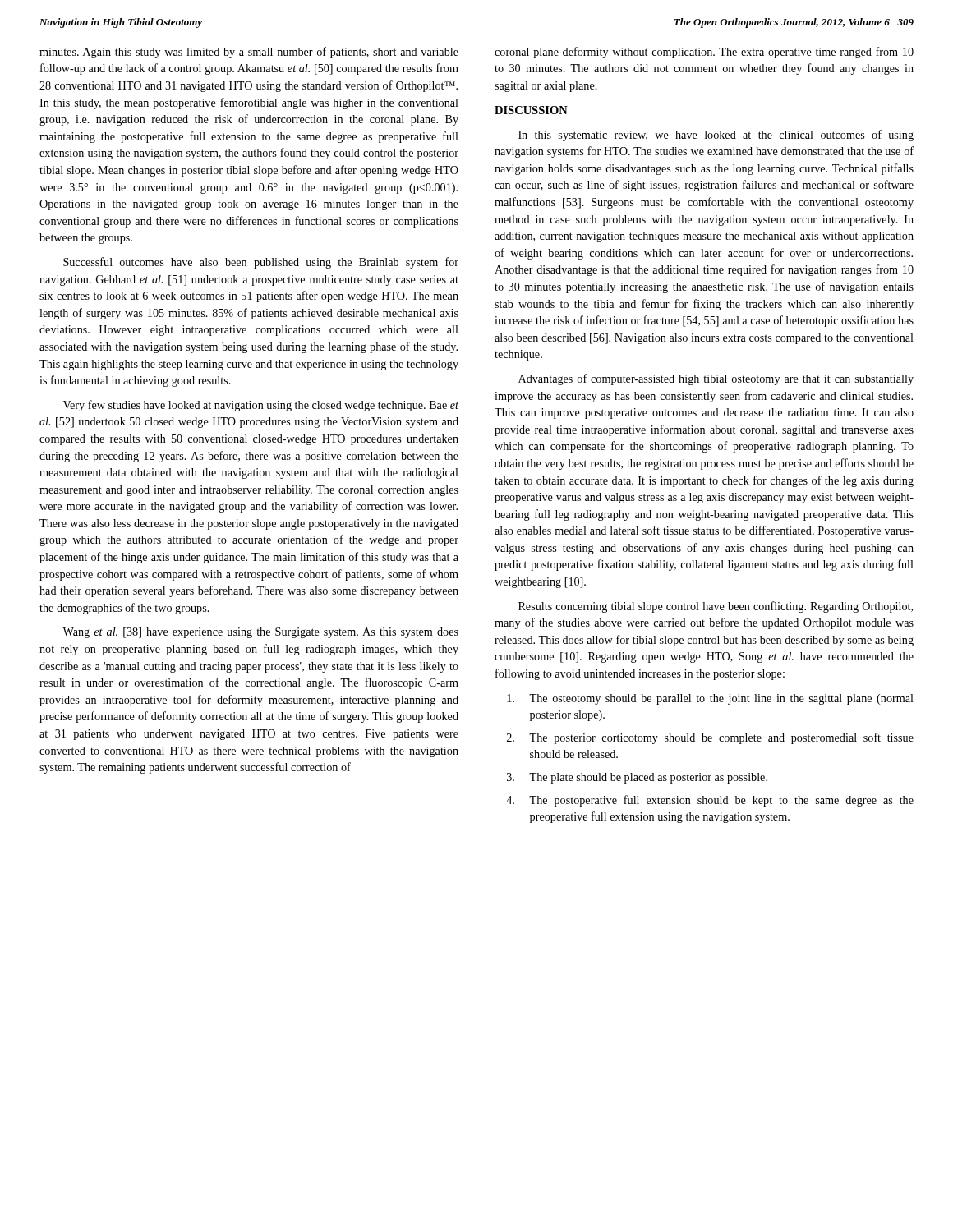Select the text block containing "Wang et al. [38] have experience using"
Screen dimensions: 1232x953
[249, 700]
